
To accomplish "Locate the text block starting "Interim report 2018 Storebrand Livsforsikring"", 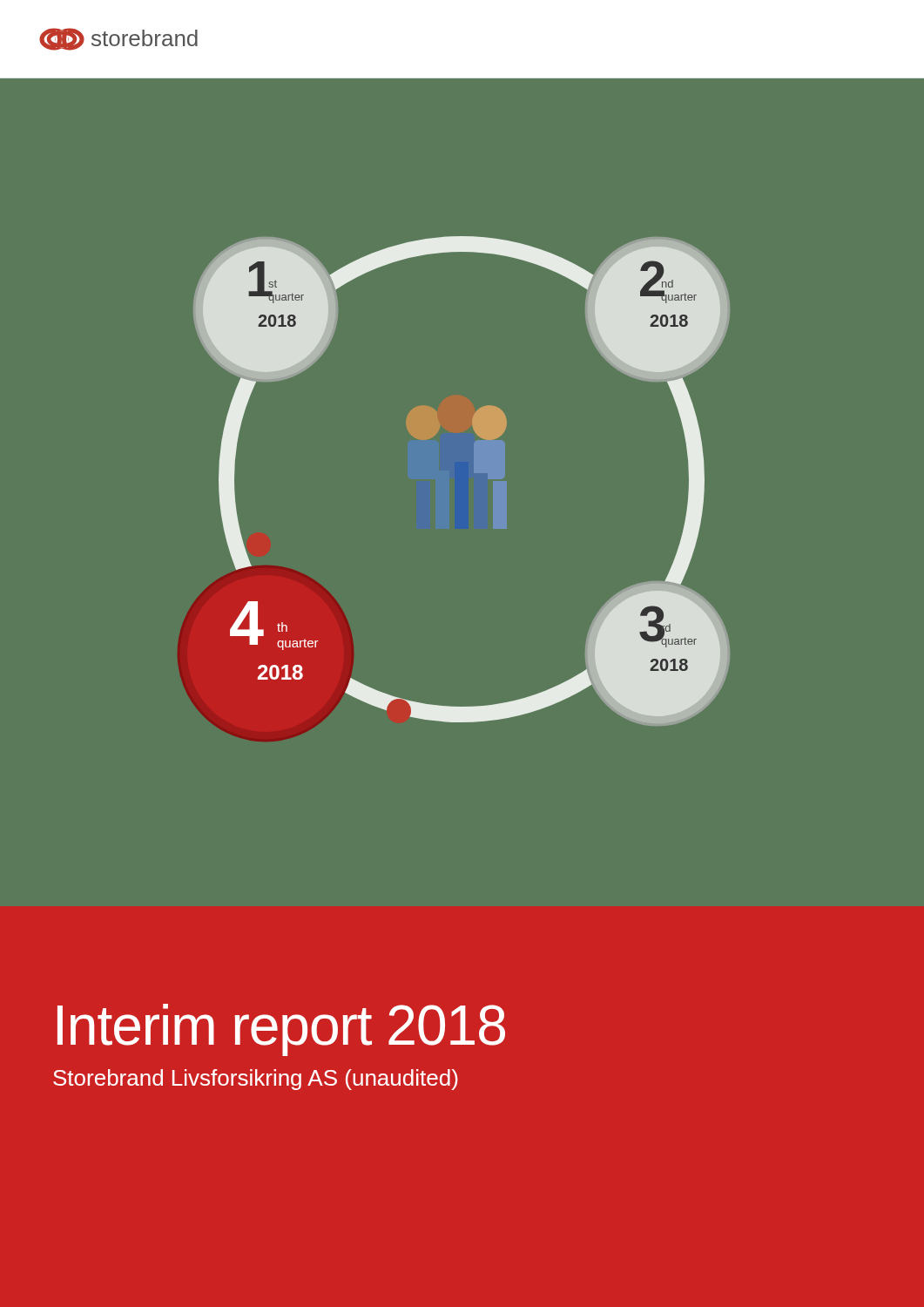I will click(279, 1043).
